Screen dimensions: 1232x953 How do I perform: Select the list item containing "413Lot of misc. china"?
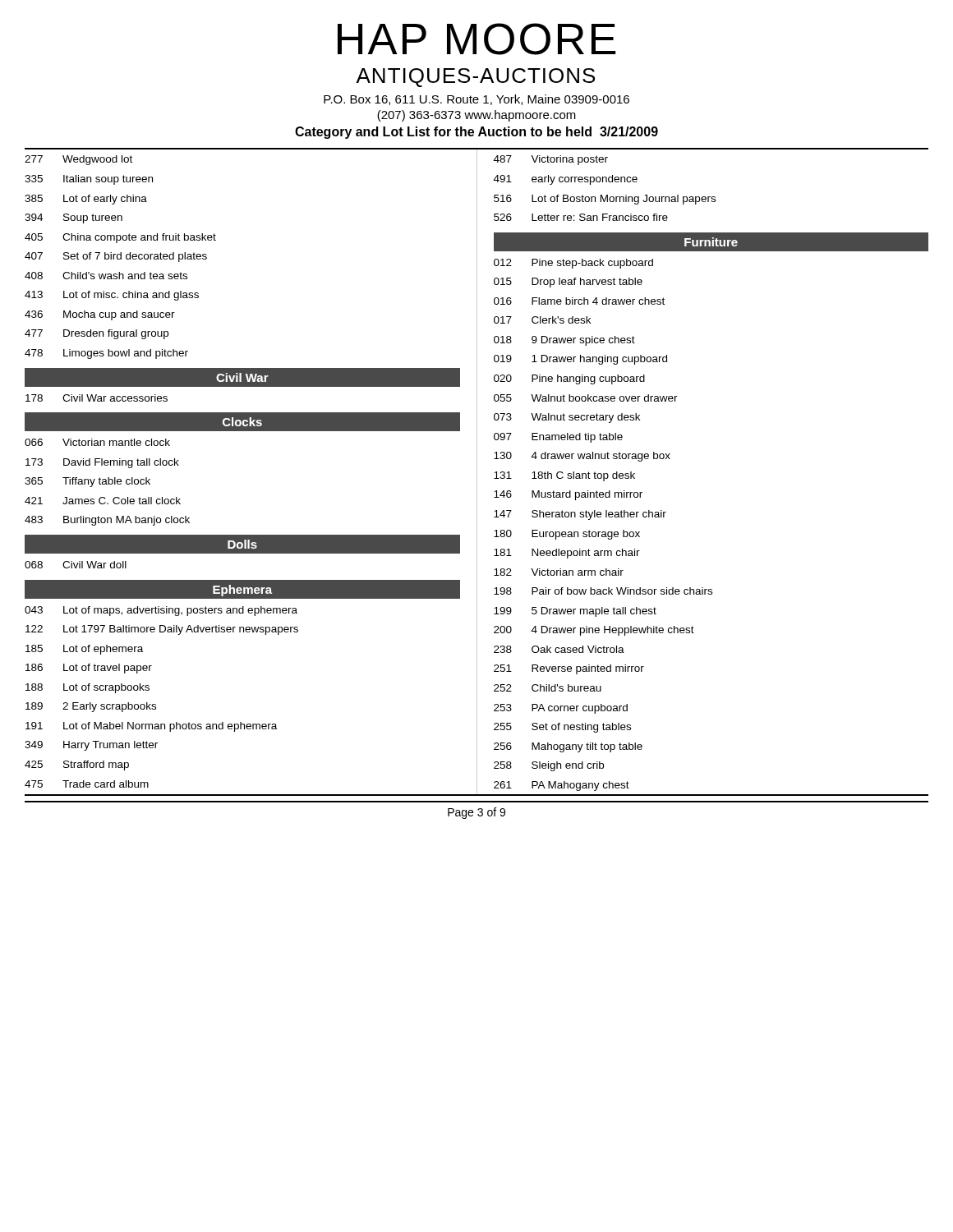(112, 295)
